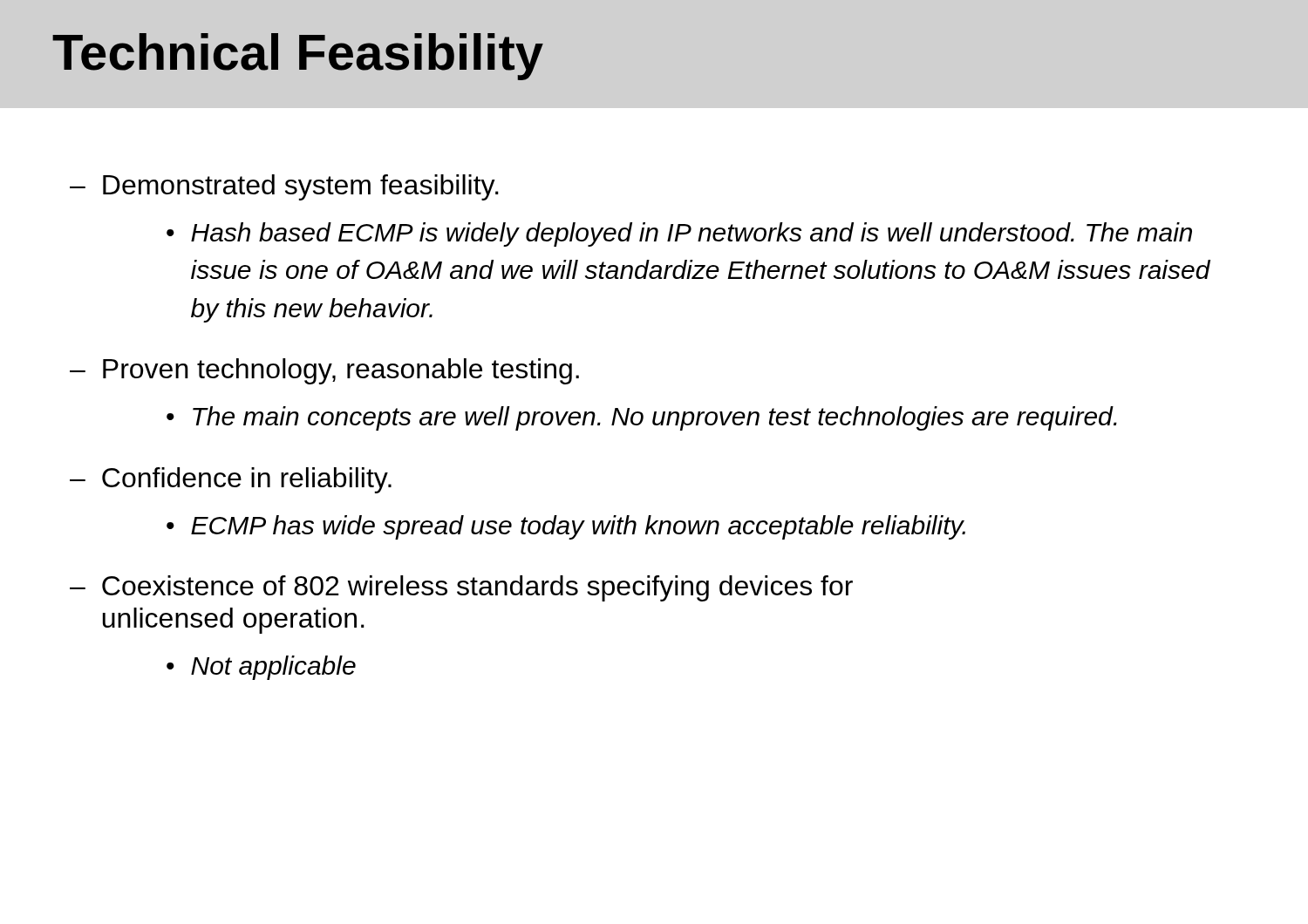Click on the element starting "– Confidence in reliability."

coord(232,478)
